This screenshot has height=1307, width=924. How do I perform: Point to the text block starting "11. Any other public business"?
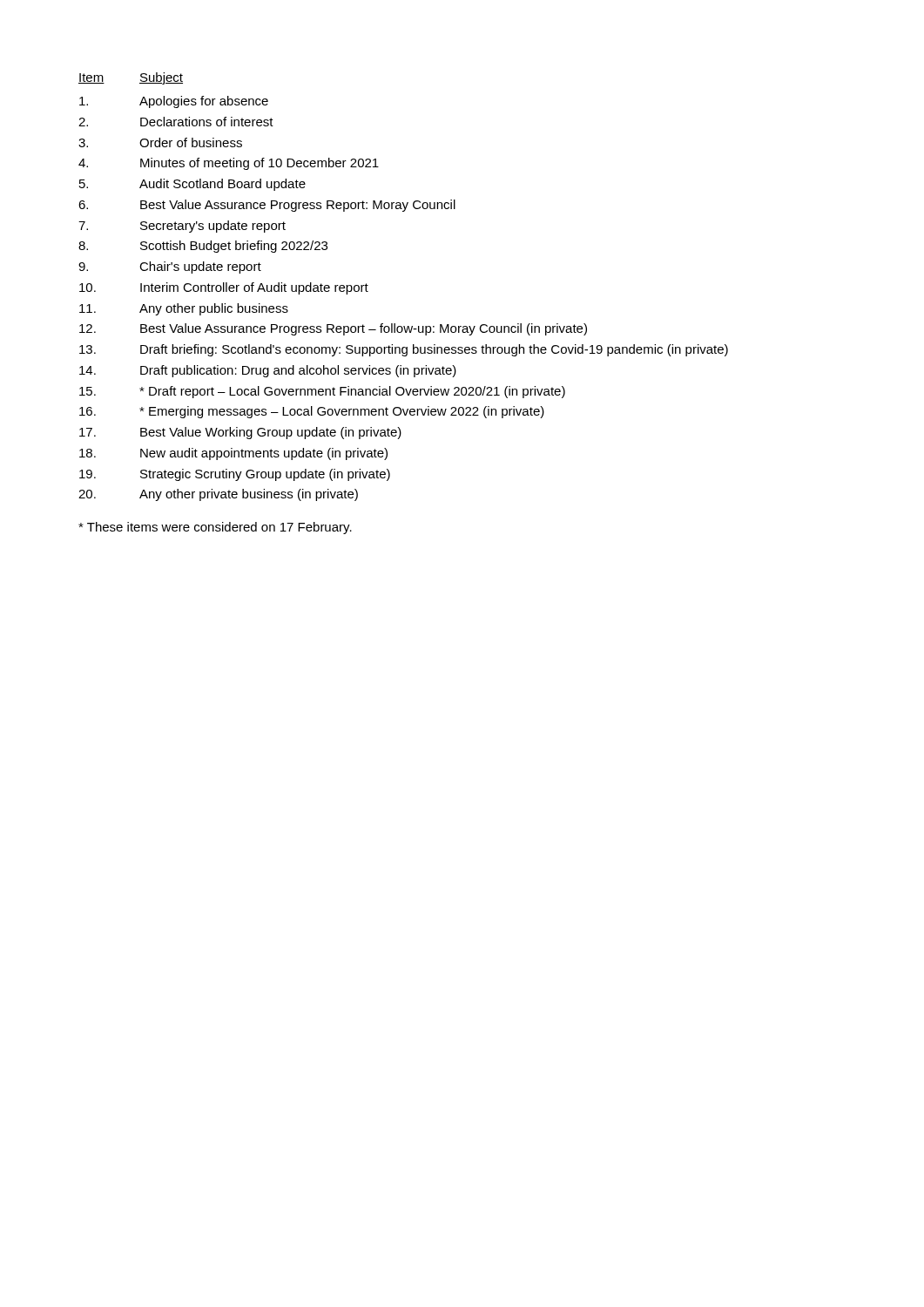coord(184,309)
